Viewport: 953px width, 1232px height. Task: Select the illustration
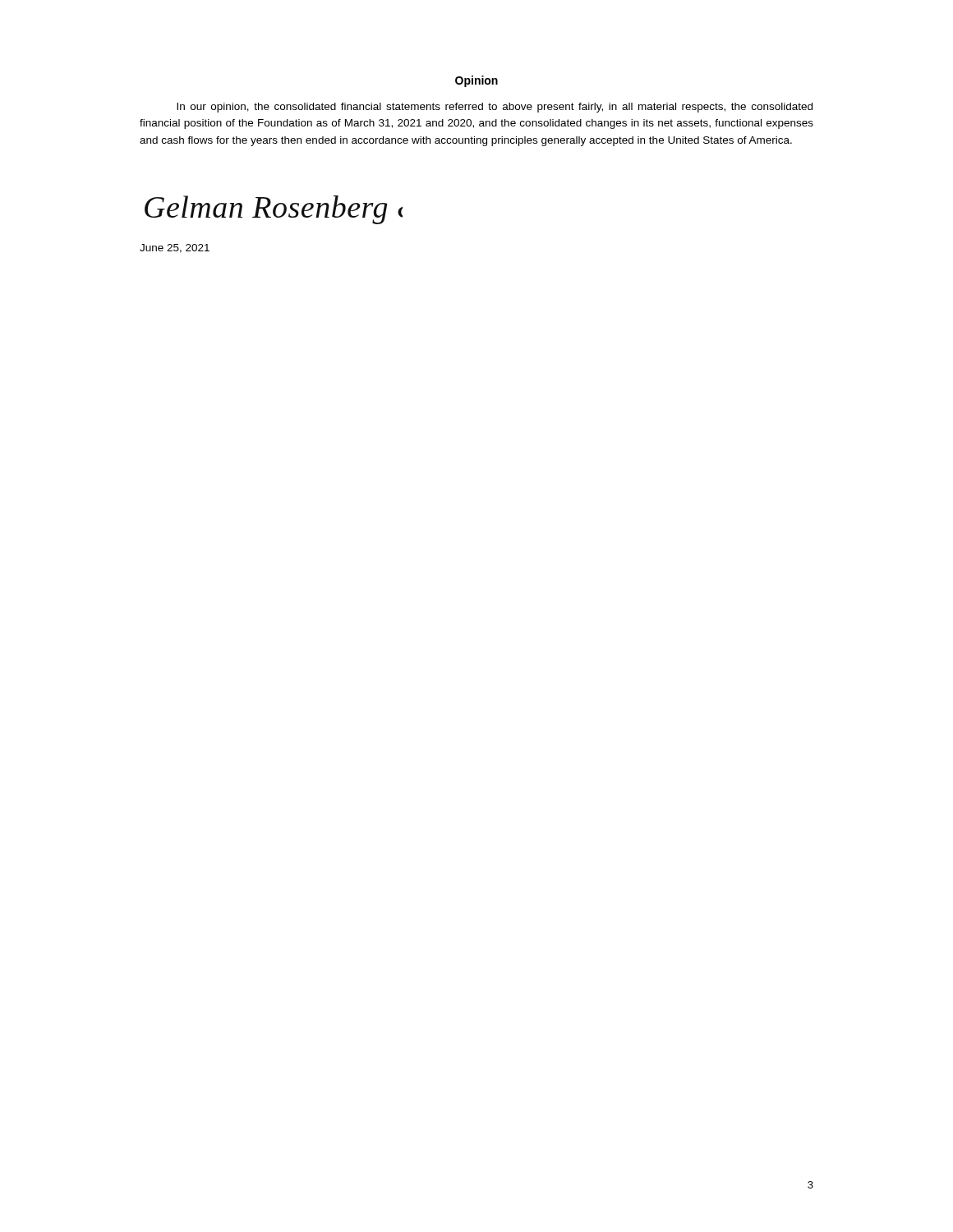(x=476, y=203)
